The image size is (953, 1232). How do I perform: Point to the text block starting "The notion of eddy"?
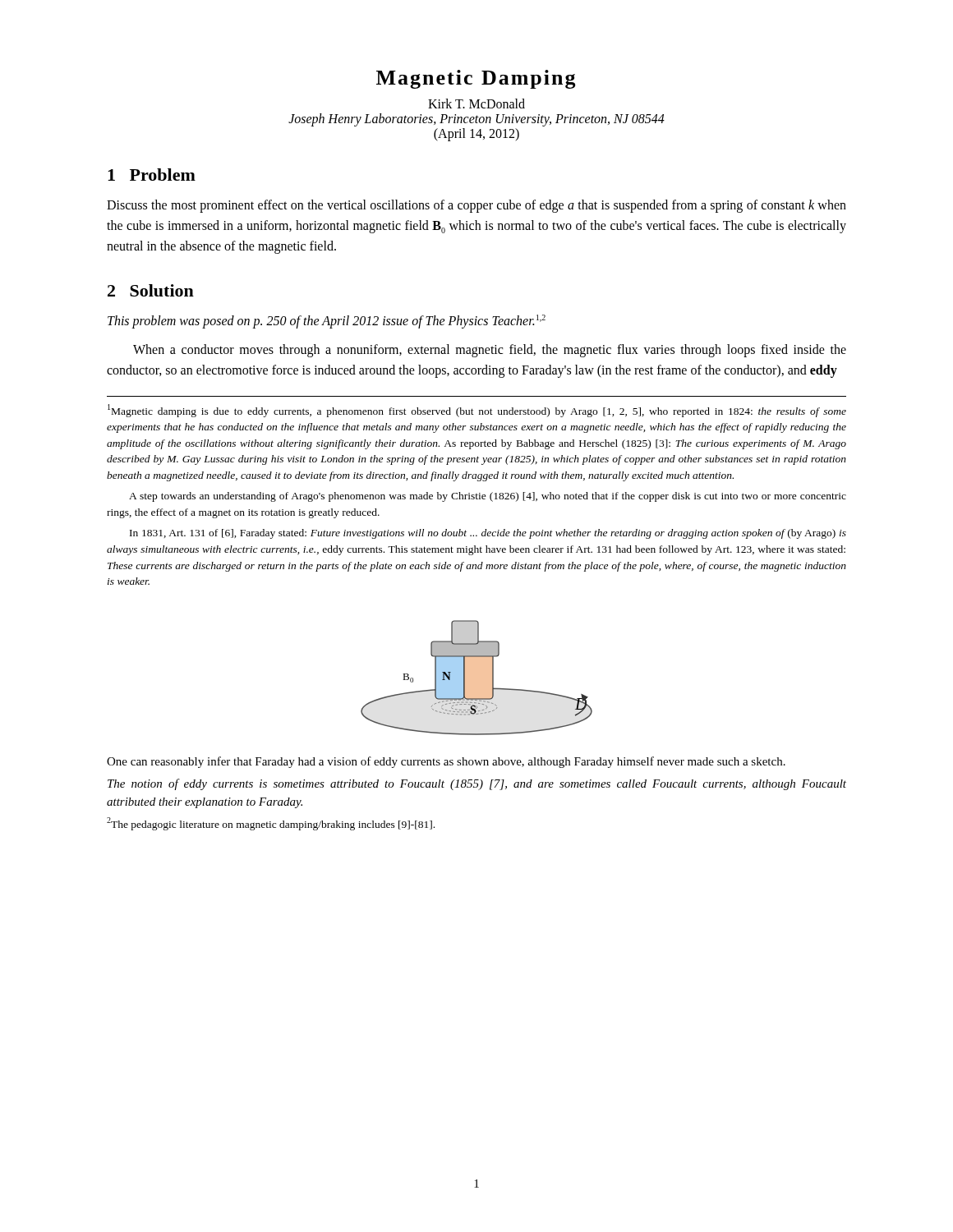pyautogui.click(x=476, y=793)
